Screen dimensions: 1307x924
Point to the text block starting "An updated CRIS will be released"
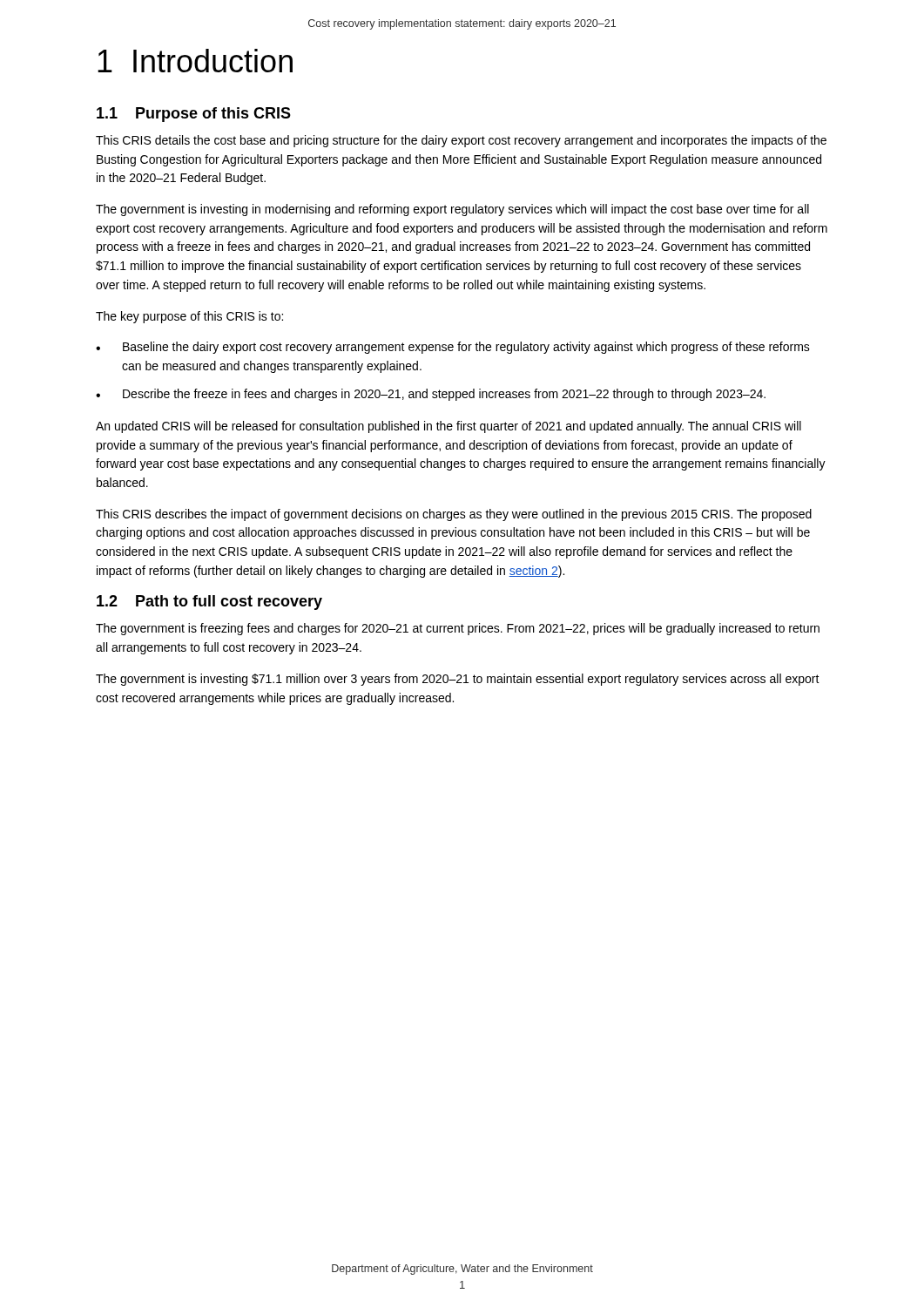tap(462, 455)
